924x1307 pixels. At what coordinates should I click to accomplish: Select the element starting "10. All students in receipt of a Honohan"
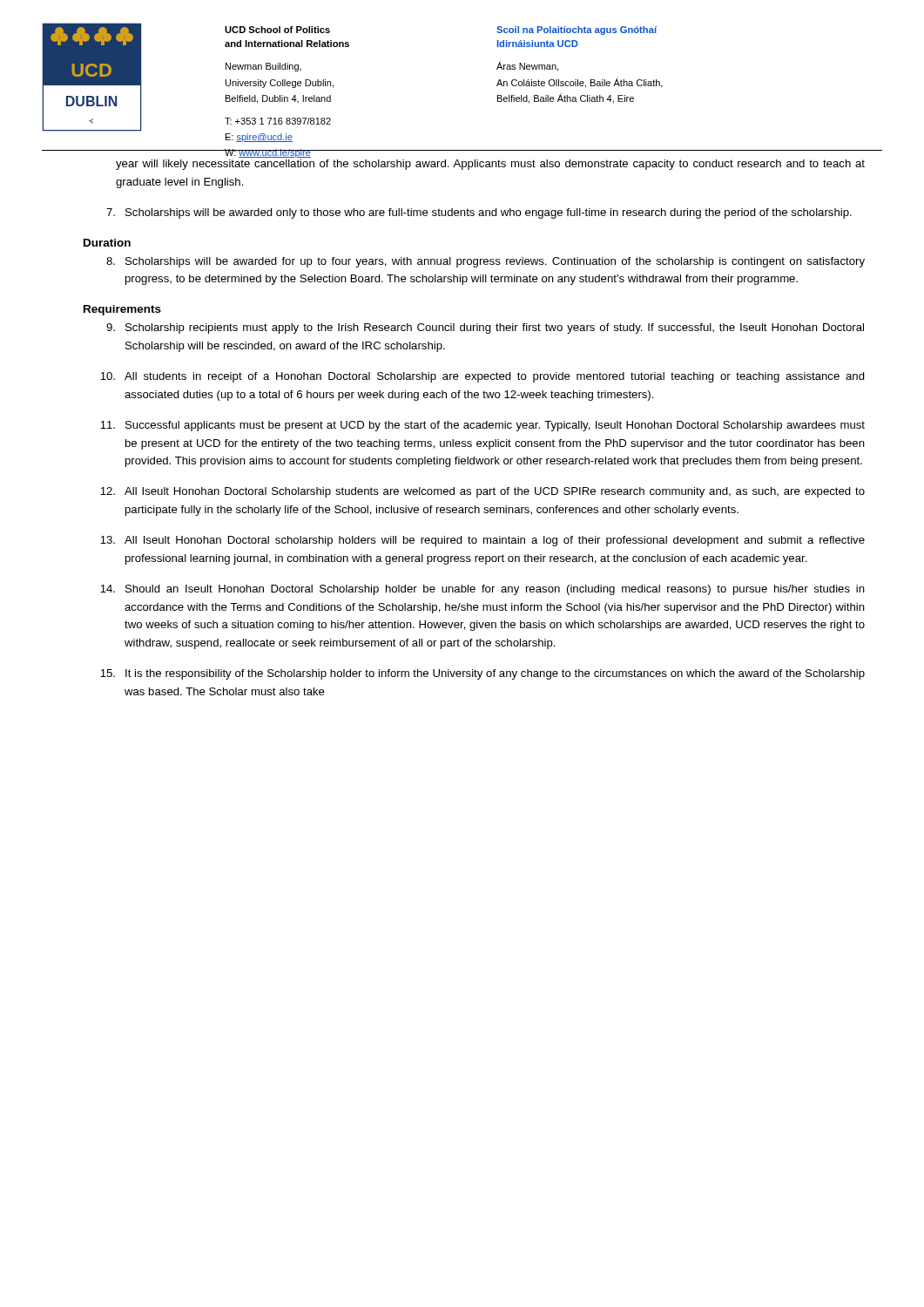tap(474, 386)
